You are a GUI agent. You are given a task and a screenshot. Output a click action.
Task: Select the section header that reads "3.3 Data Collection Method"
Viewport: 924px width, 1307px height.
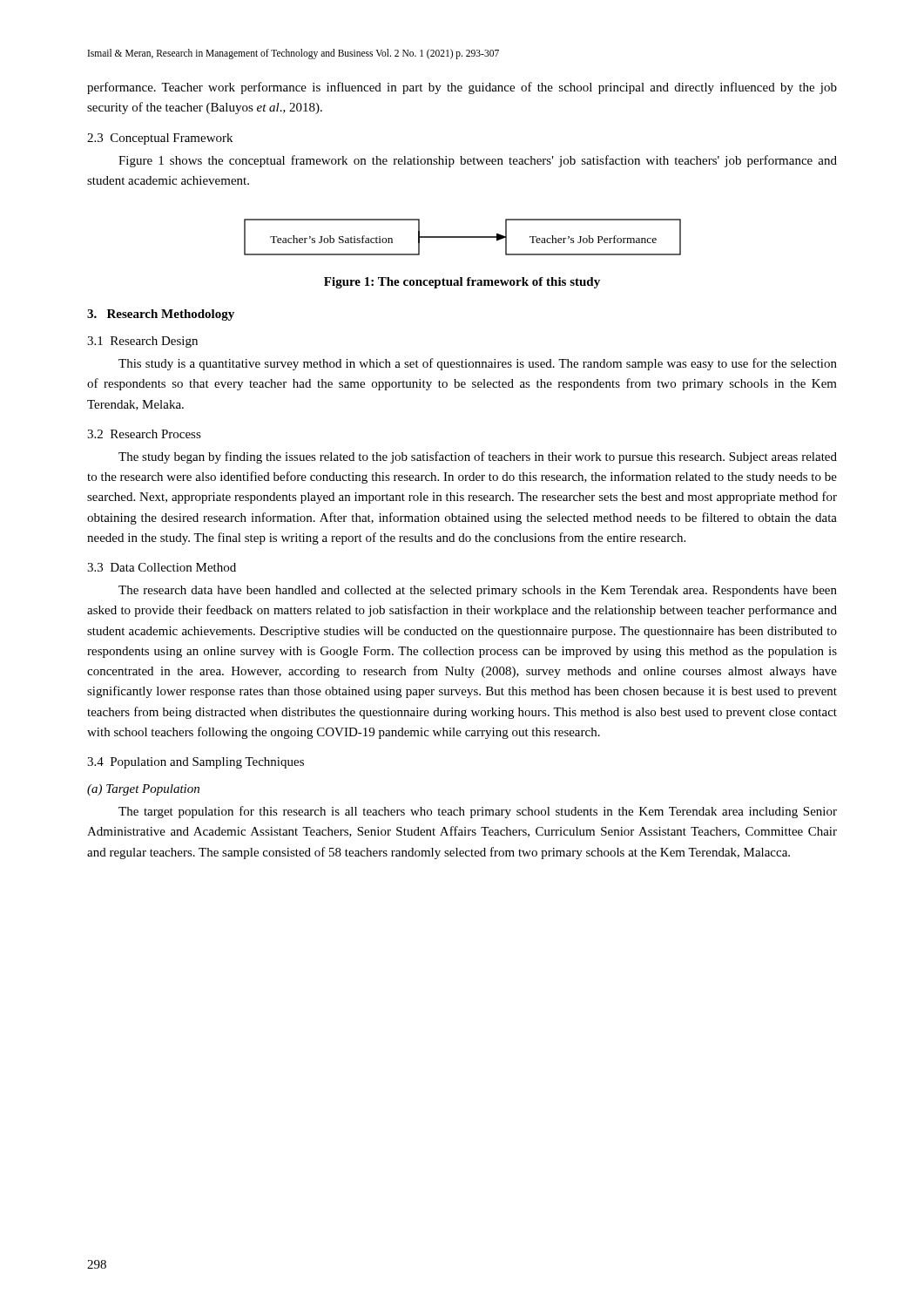(162, 567)
